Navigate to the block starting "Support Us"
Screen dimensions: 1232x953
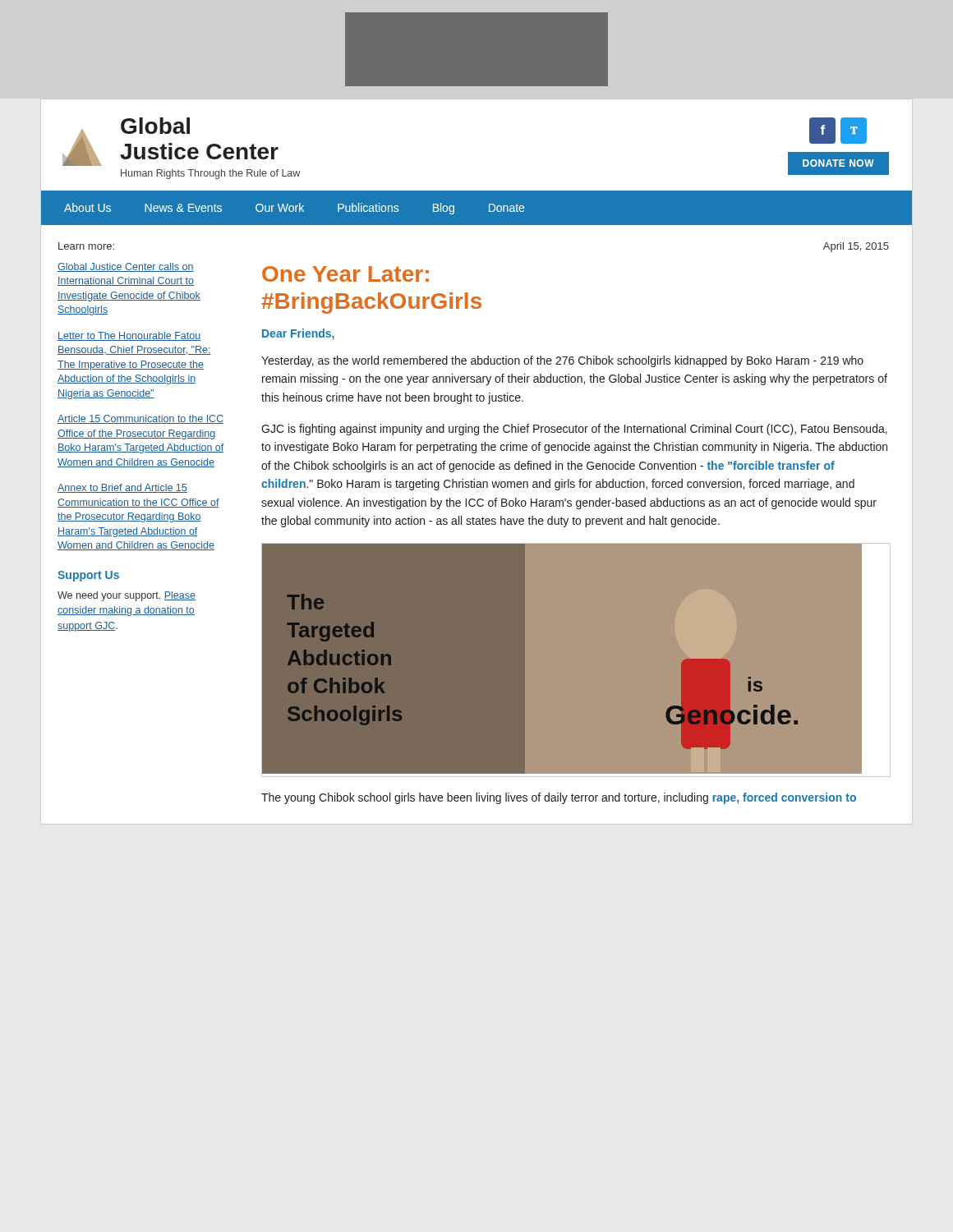coord(88,575)
